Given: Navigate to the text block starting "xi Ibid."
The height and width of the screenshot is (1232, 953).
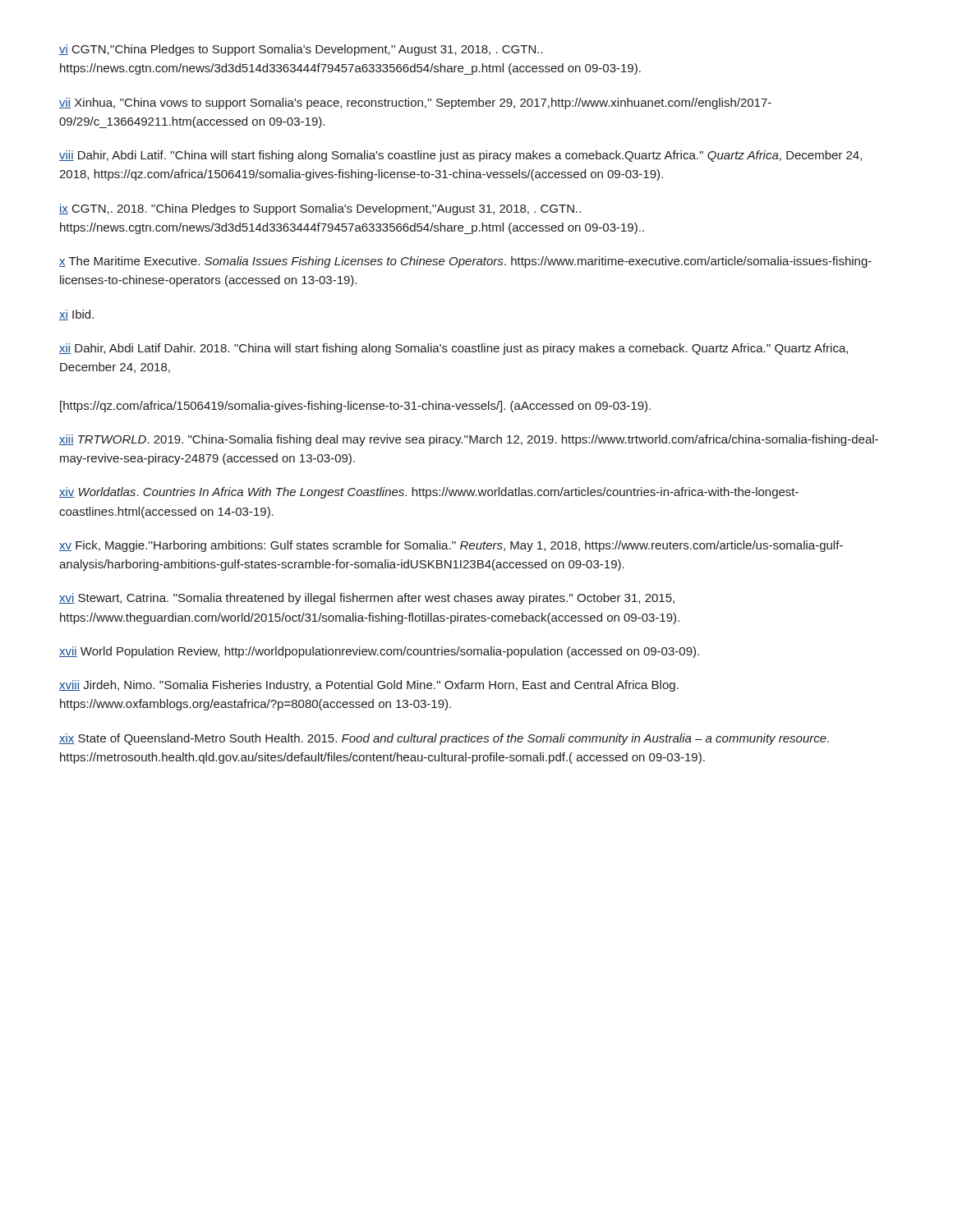Looking at the screenshot, I should [77, 314].
